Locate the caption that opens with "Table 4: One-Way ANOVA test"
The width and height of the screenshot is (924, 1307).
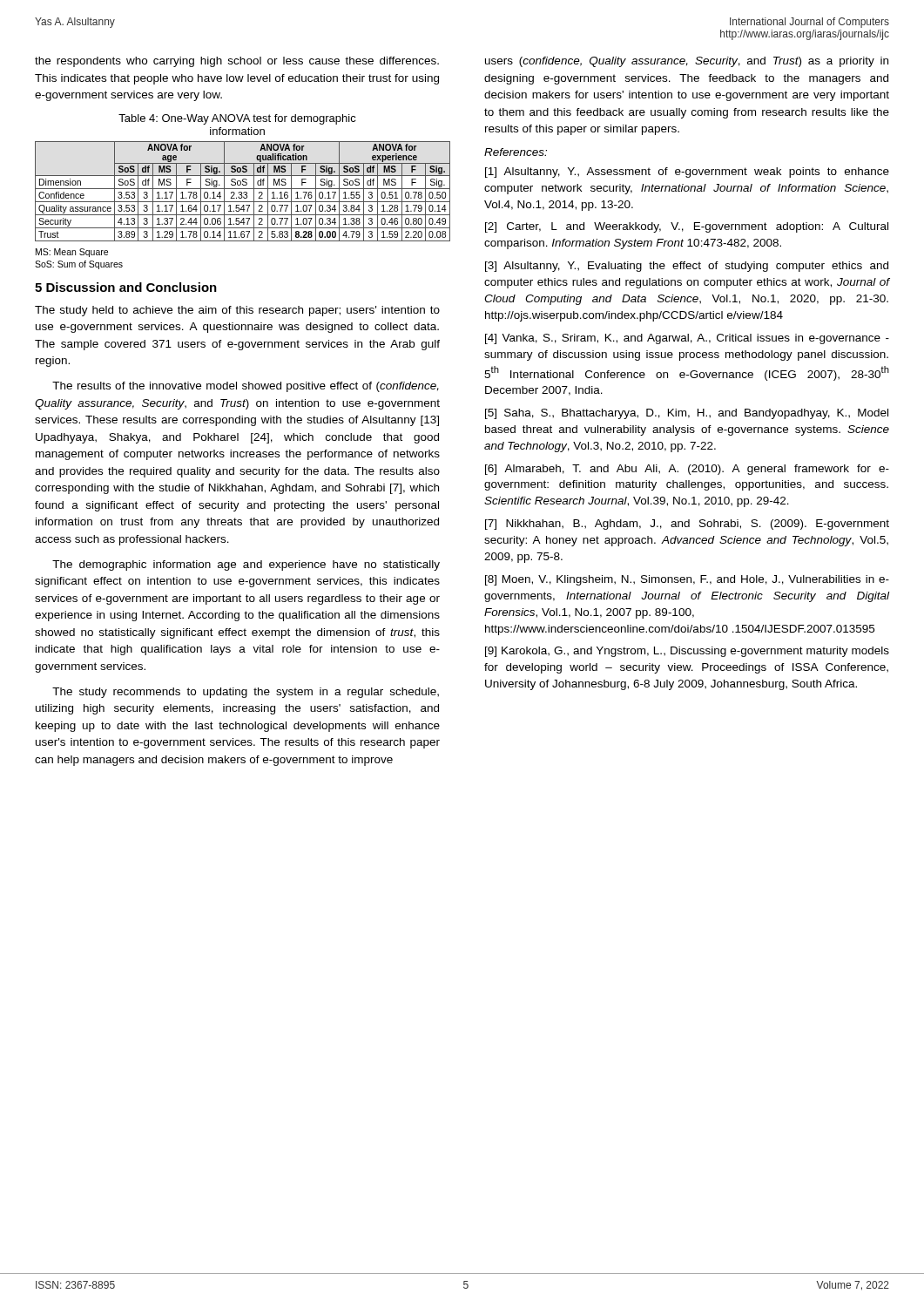tap(237, 124)
